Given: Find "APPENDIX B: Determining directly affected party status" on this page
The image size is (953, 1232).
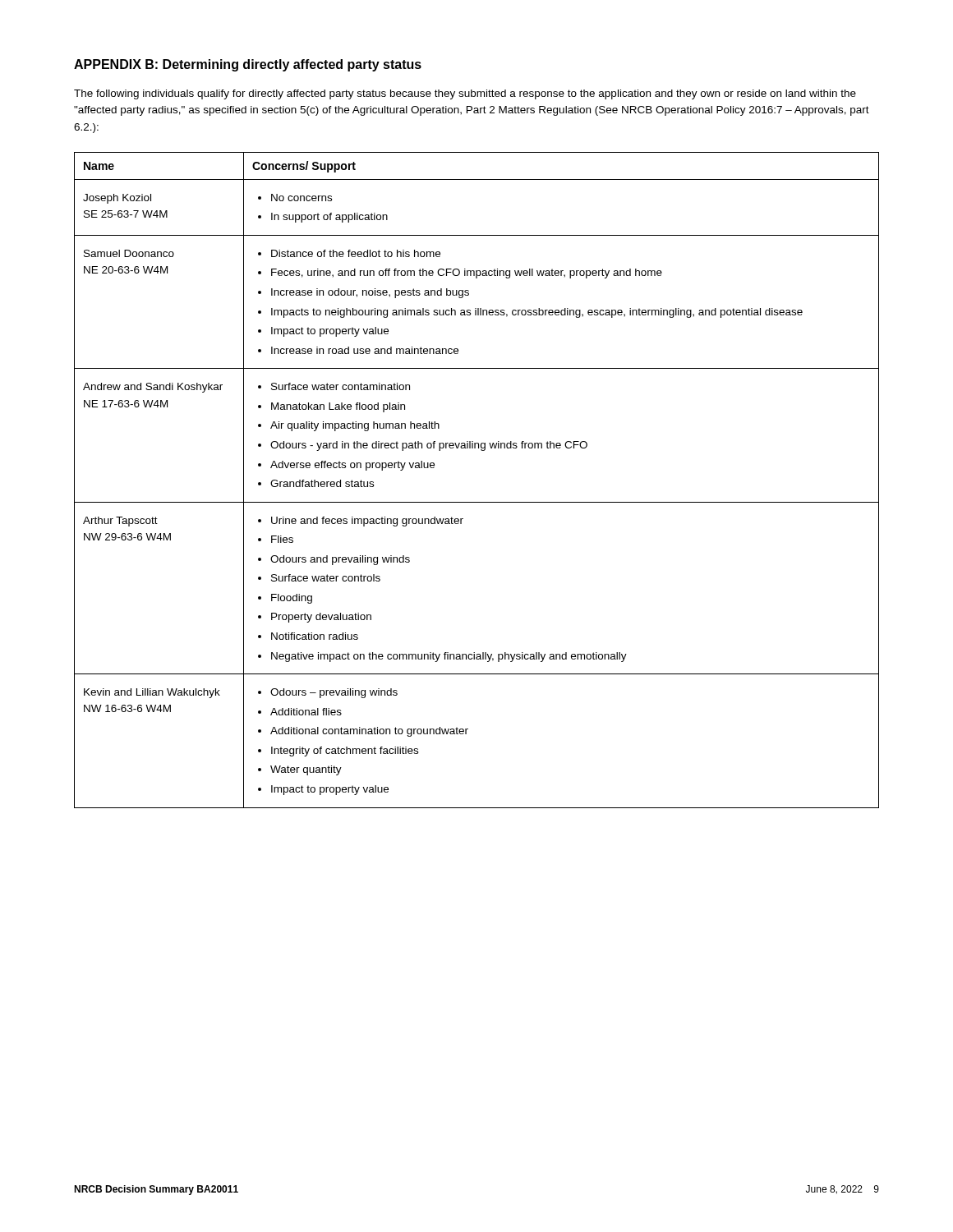Looking at the screenshot, I should click(248, 64).
